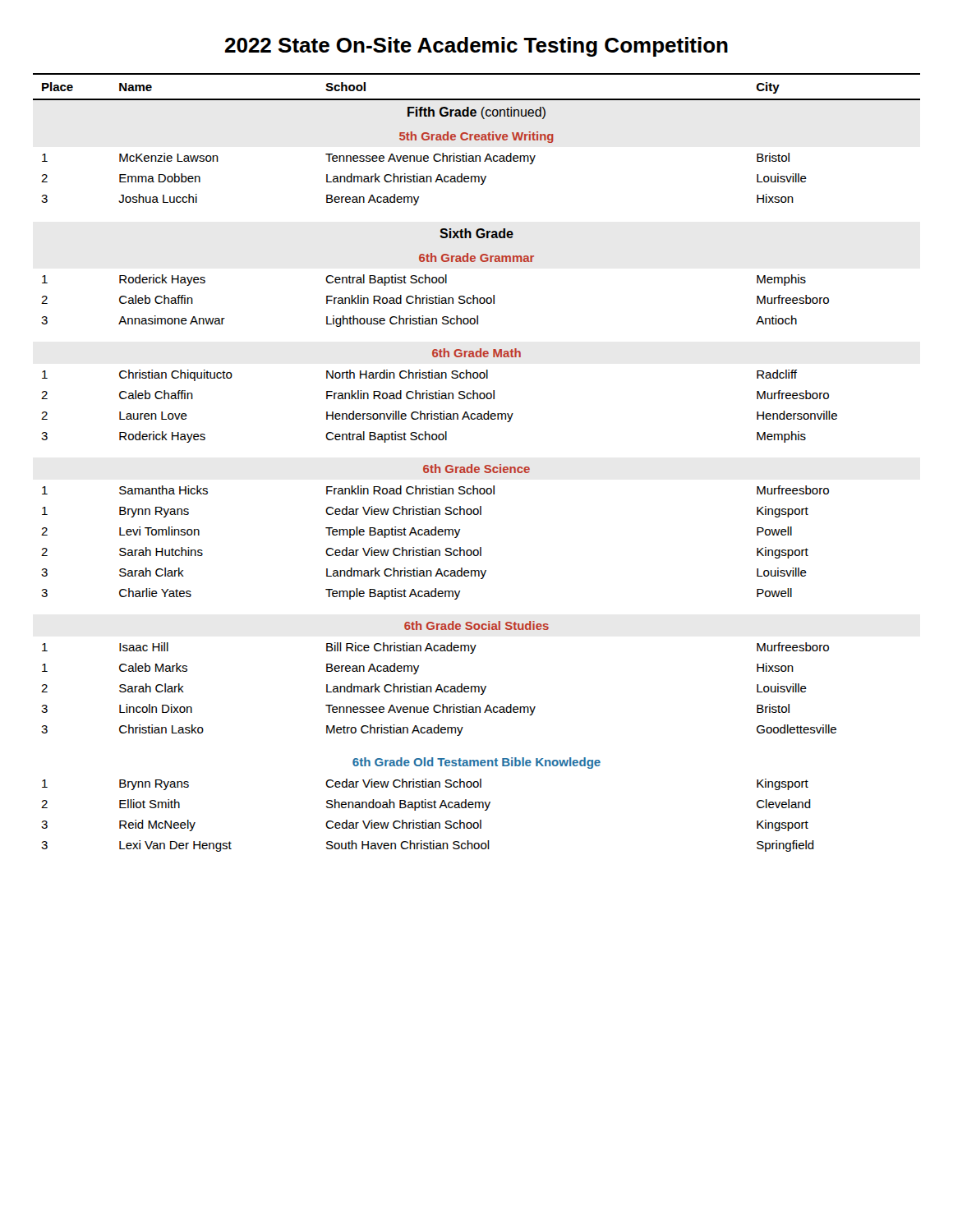Select the title that reads "2022 State On-Site Academic Testing Competition"

[x=476, y=45]
